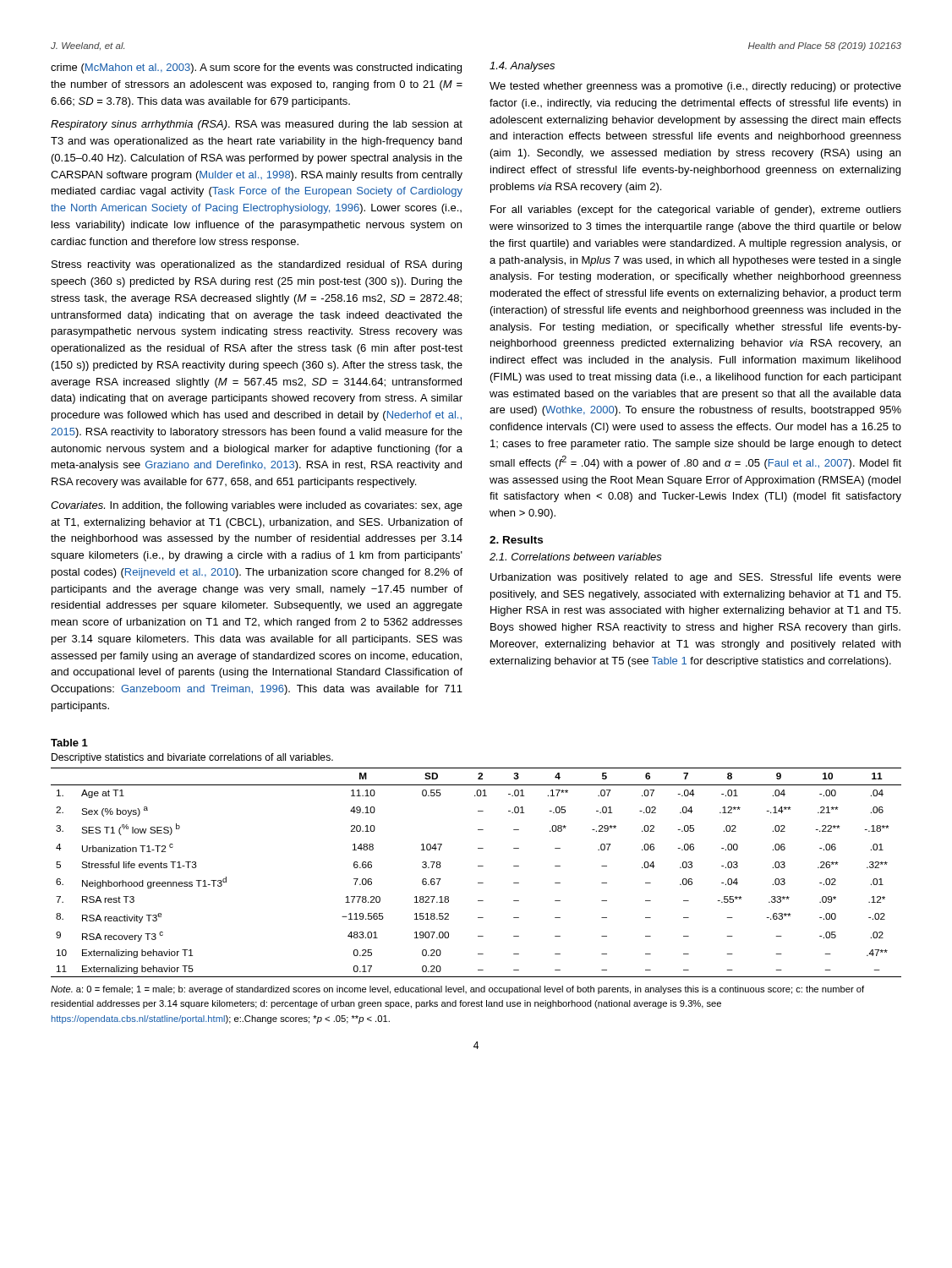Click the passage that begins "Covariates. In addition, the following"

coord(257,605)
